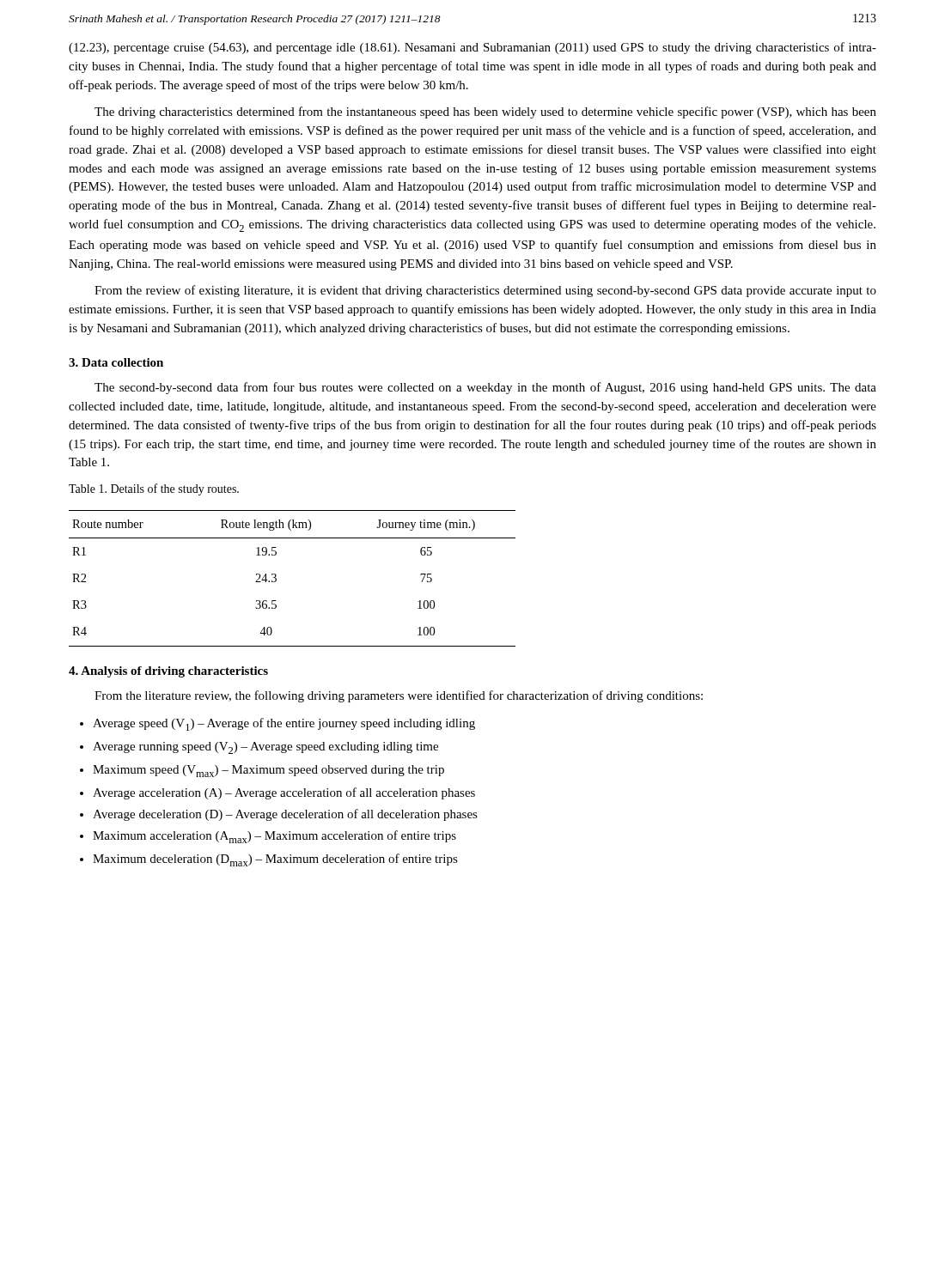
Task: Point to the block starting "Average speed (V1)"
Action: pos(284,725)
